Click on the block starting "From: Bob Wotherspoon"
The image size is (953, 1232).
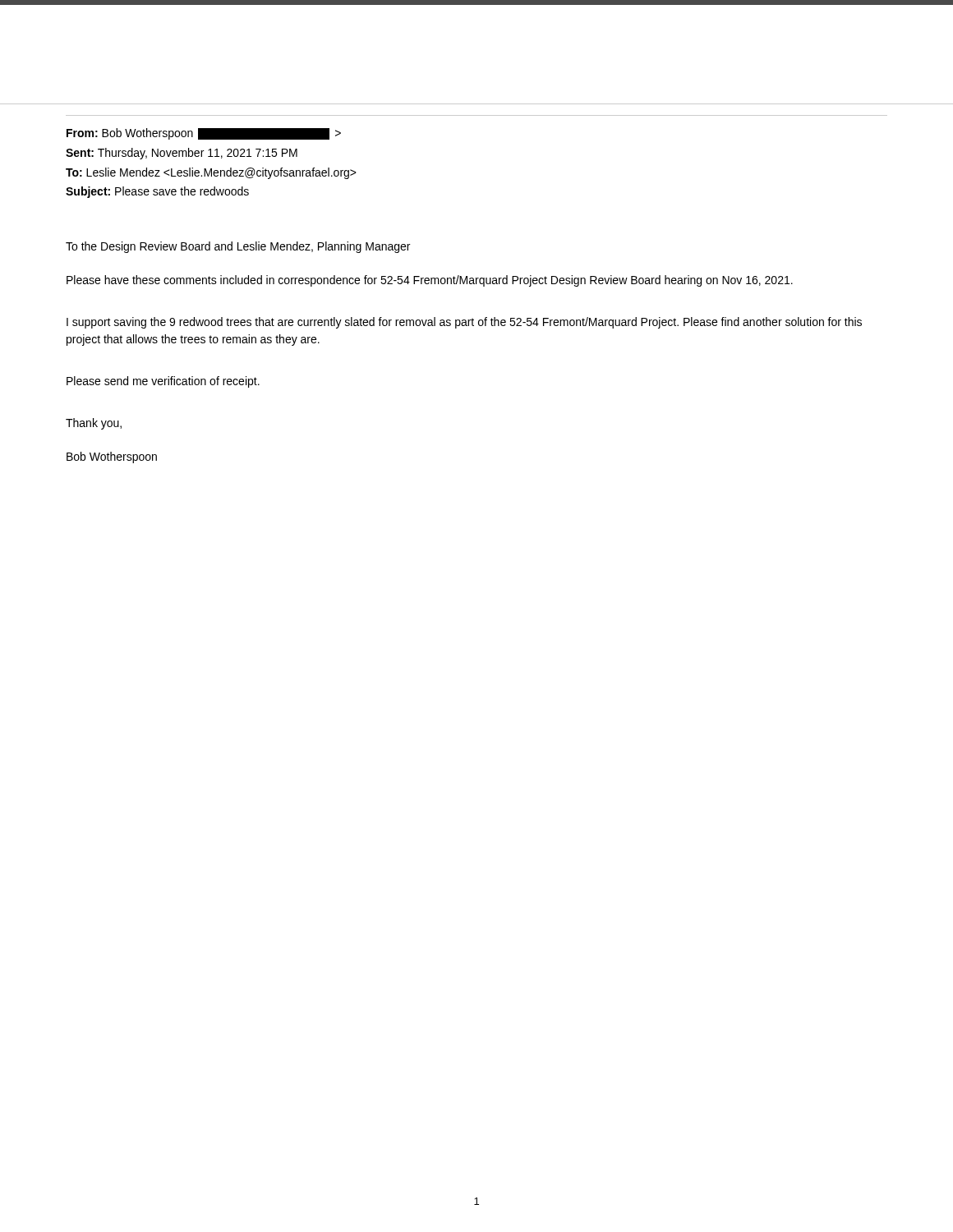pyautogui.click(x=204, y=134)
